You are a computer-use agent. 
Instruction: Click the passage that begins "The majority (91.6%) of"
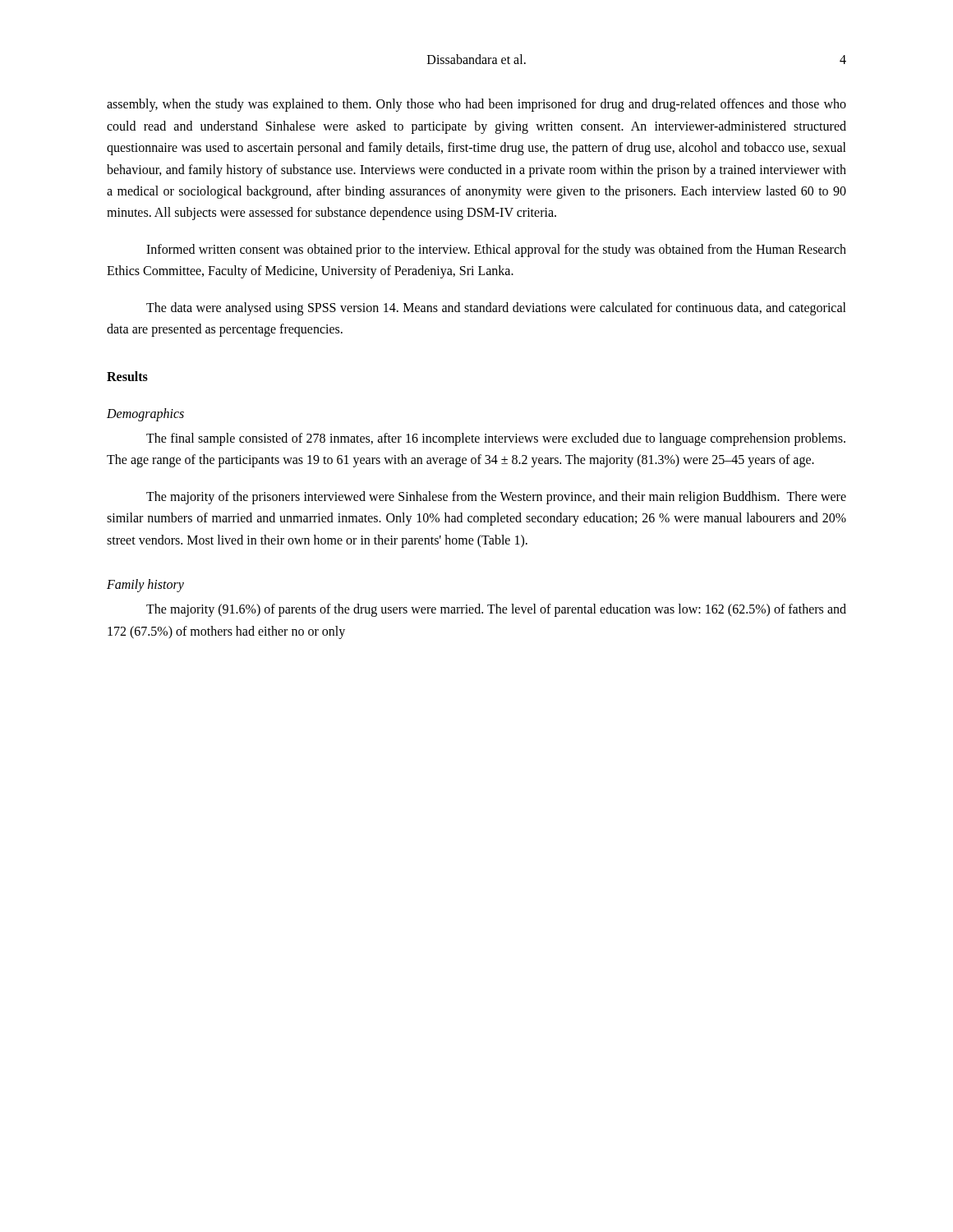tap(476, 620)
